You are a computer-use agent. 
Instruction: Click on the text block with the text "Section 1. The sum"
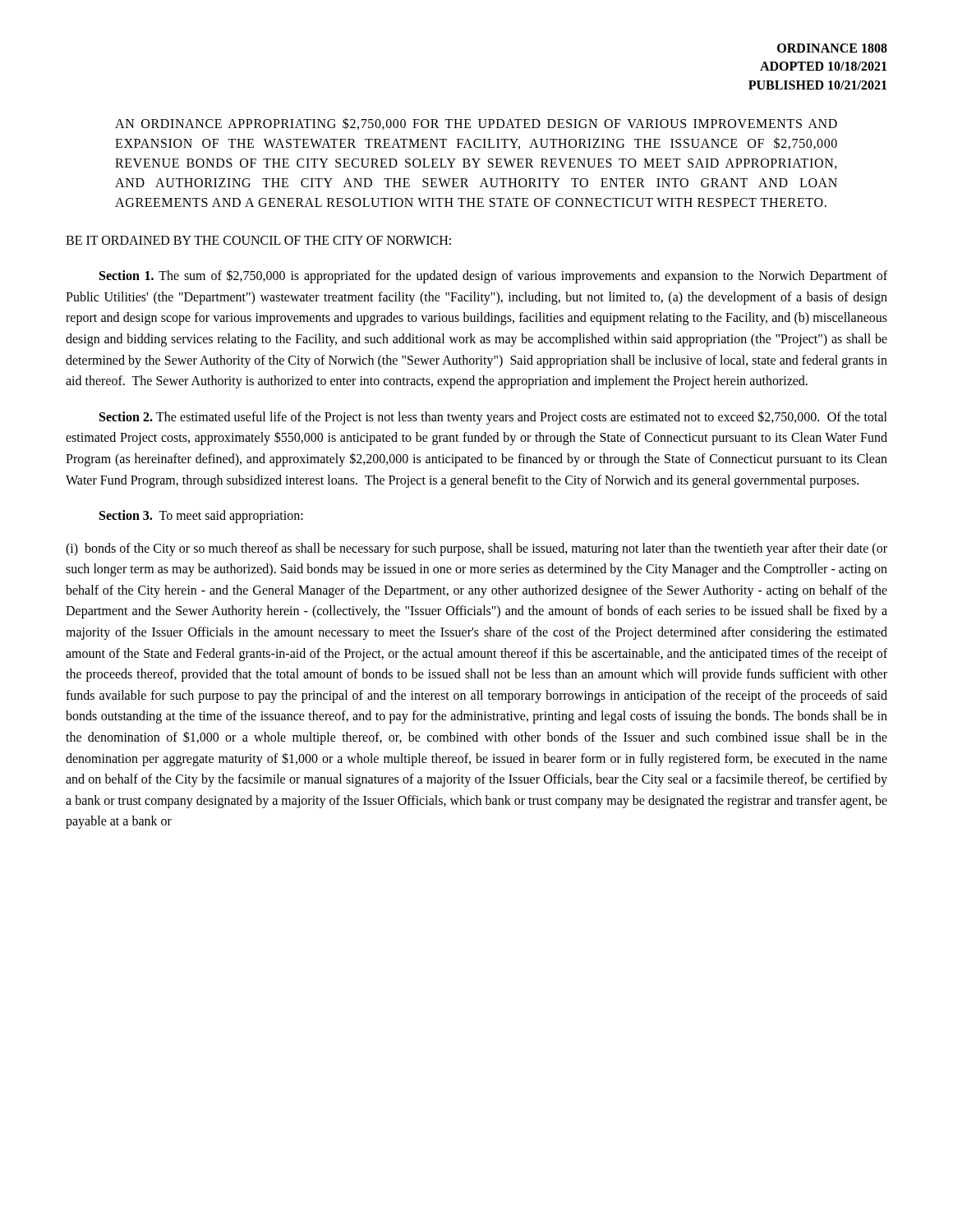(476, 328)
